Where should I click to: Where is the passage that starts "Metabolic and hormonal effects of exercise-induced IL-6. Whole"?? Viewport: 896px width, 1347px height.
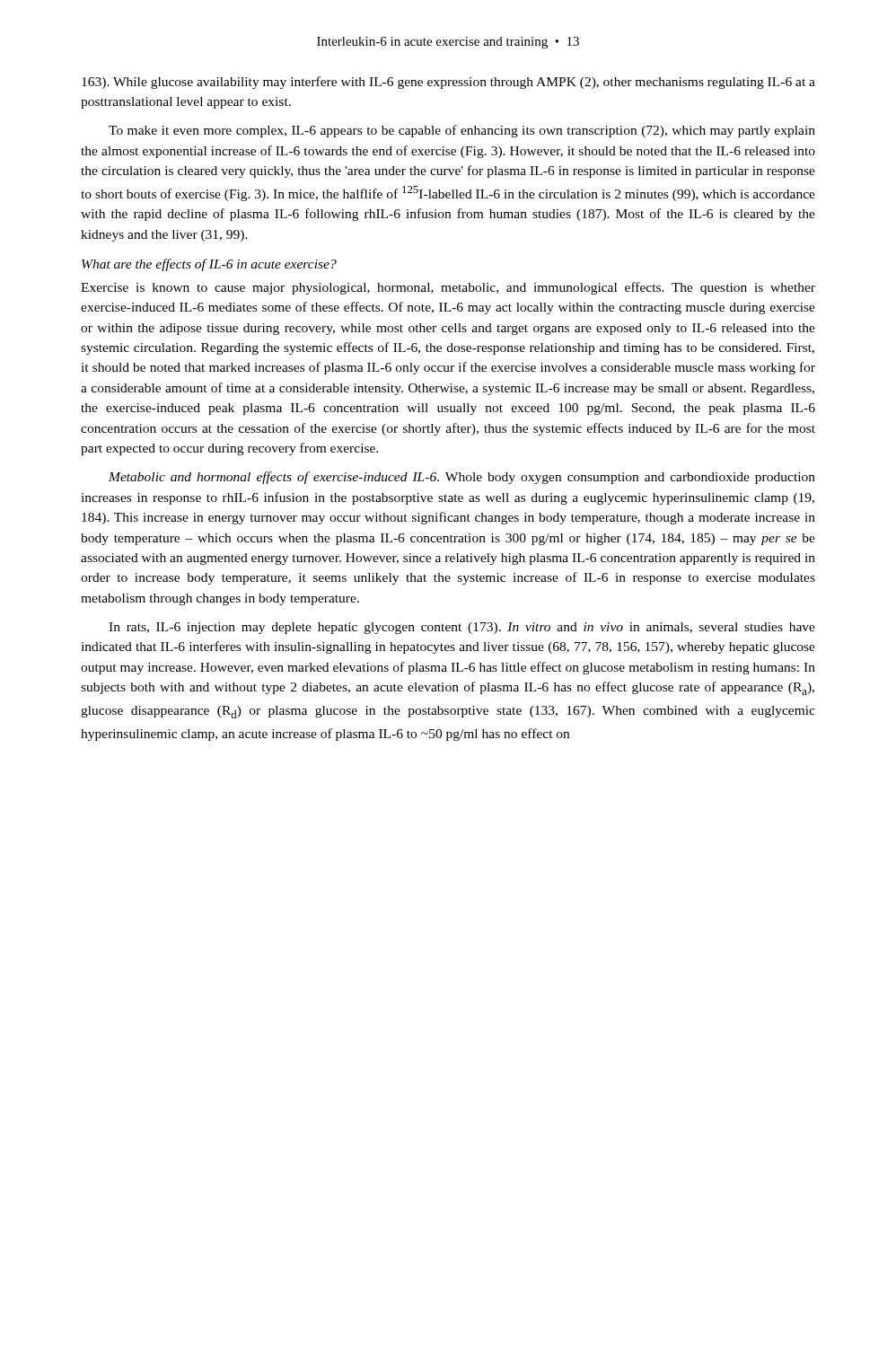pos(448,538)
